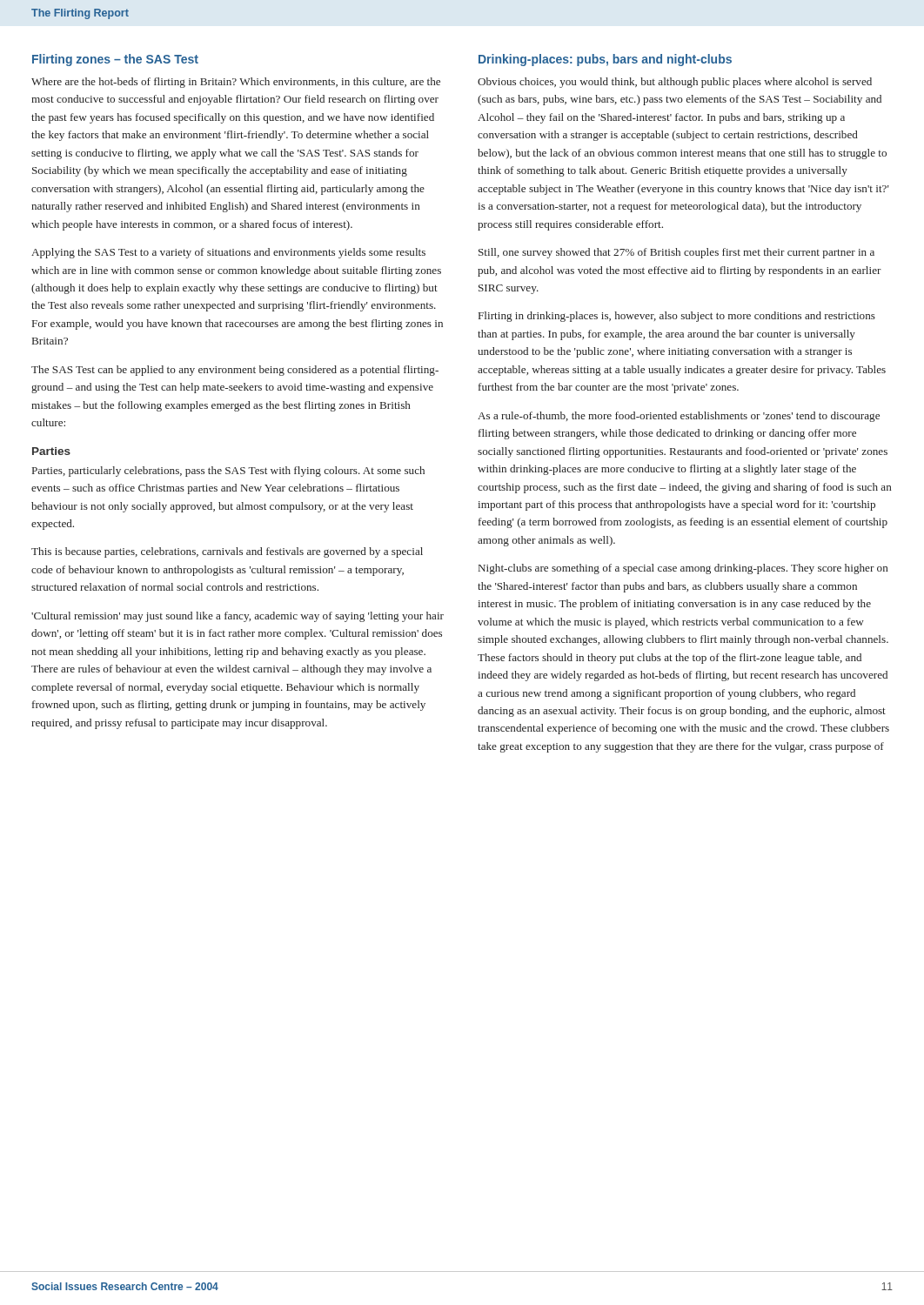Click on the element starting "Flirting zones – the SAS Test"
924x1305 pixels.
coord(115,59)
